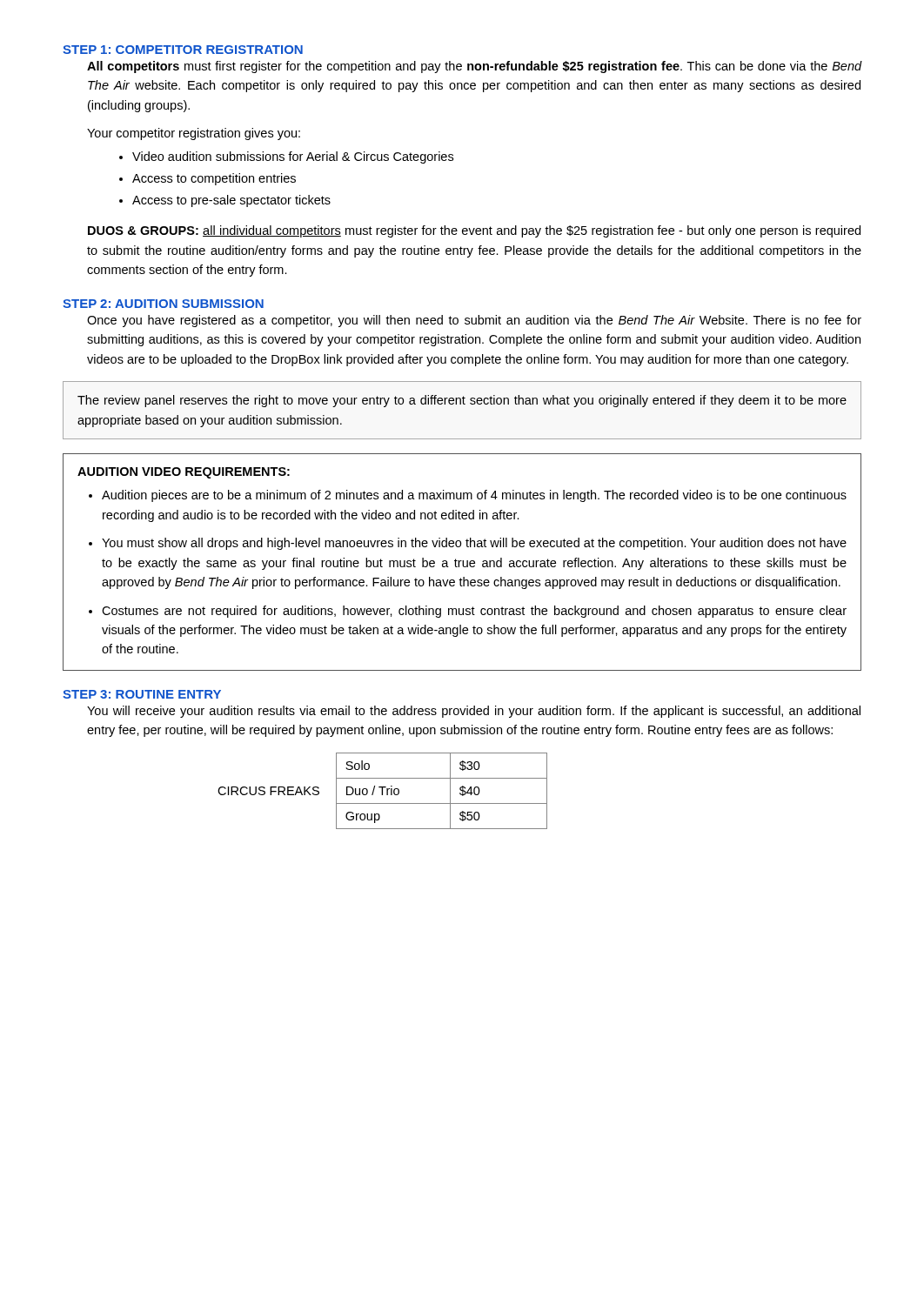Navigate to the block starting "All competitors must first"
The width and height of the screenshot is (924, 1305).
click(474, 86)
